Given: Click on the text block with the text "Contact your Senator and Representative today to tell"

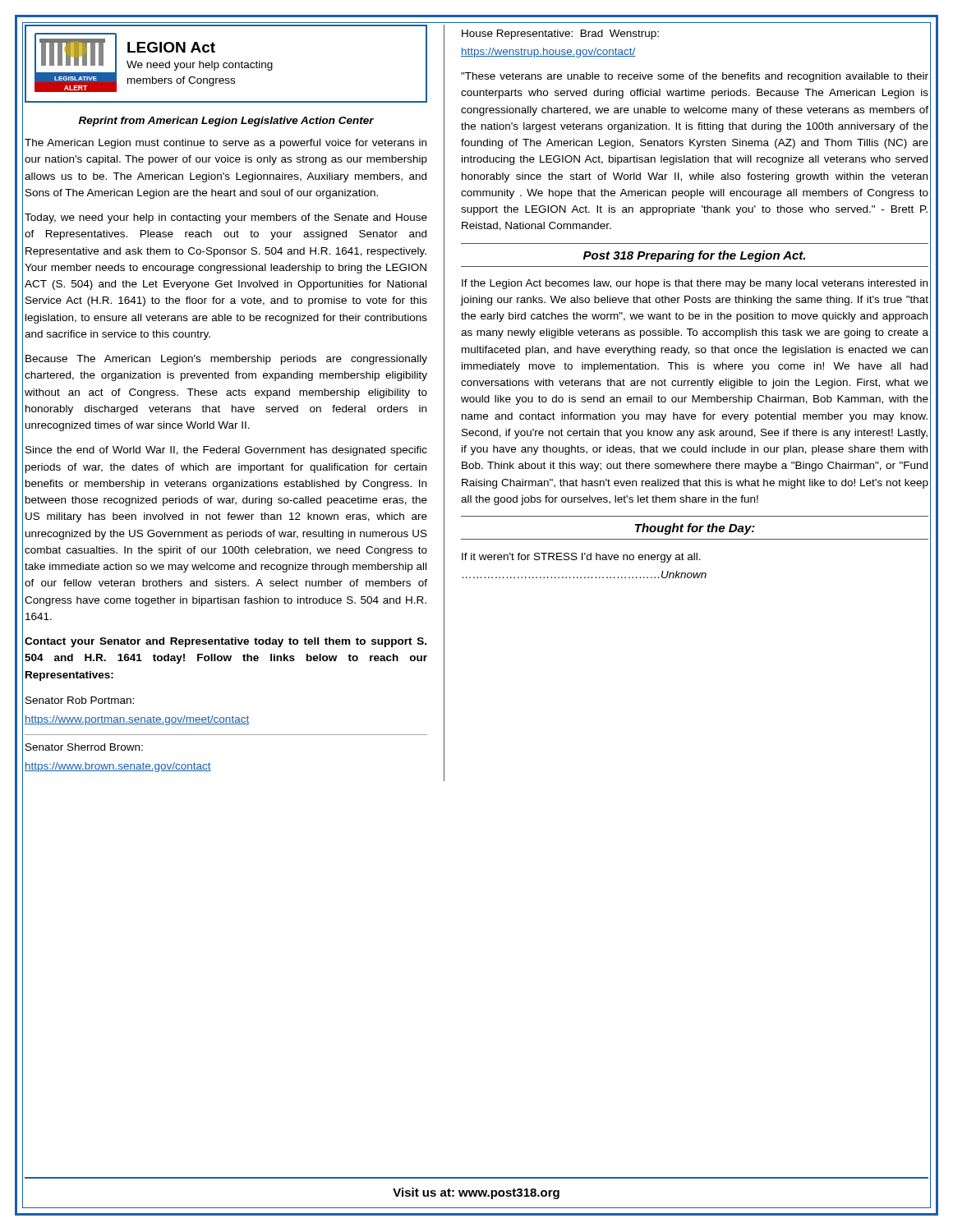Looking at the screenshot, I should point(226,658).
